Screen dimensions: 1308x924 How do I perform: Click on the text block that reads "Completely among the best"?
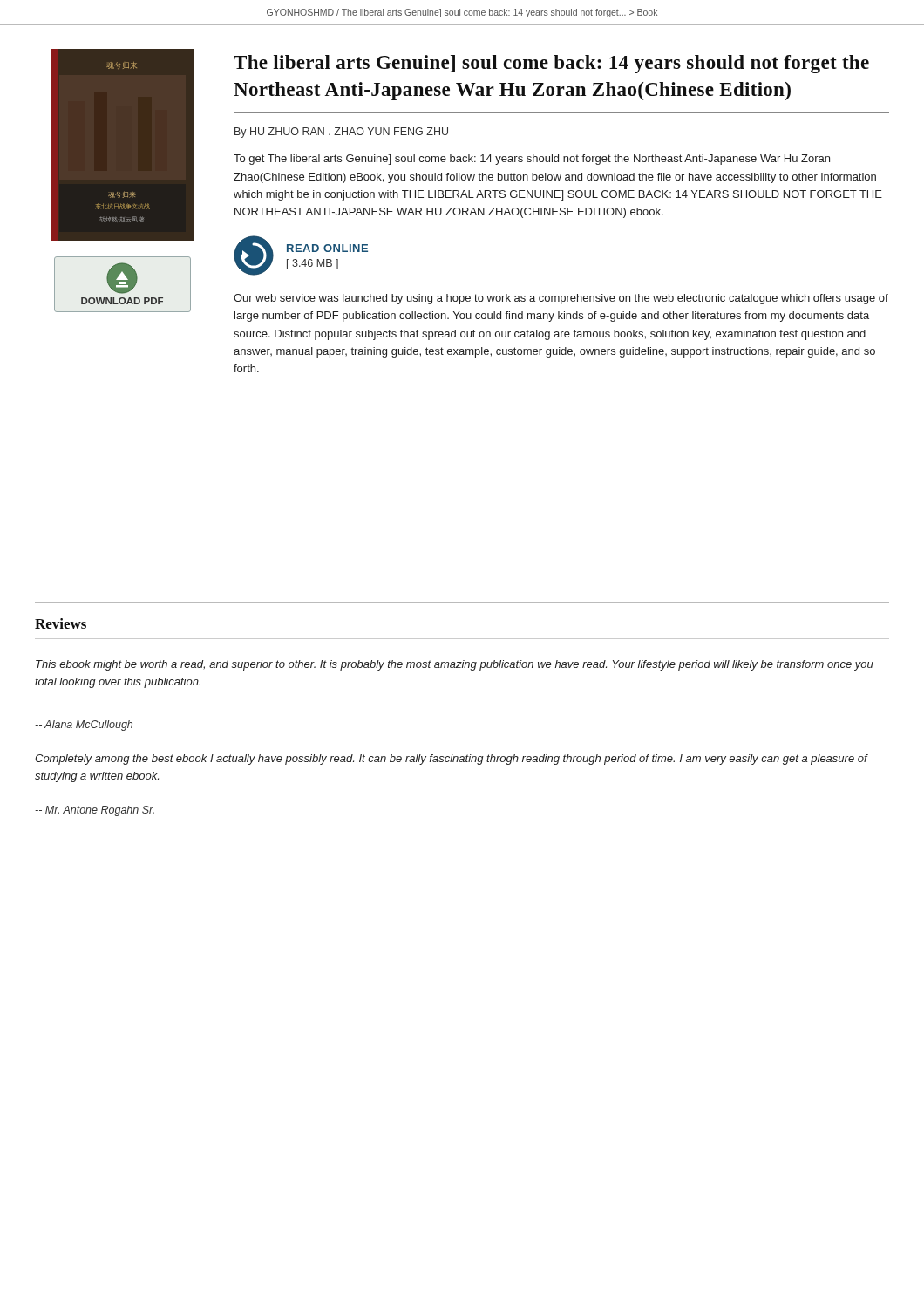click(x=451, y=767)
